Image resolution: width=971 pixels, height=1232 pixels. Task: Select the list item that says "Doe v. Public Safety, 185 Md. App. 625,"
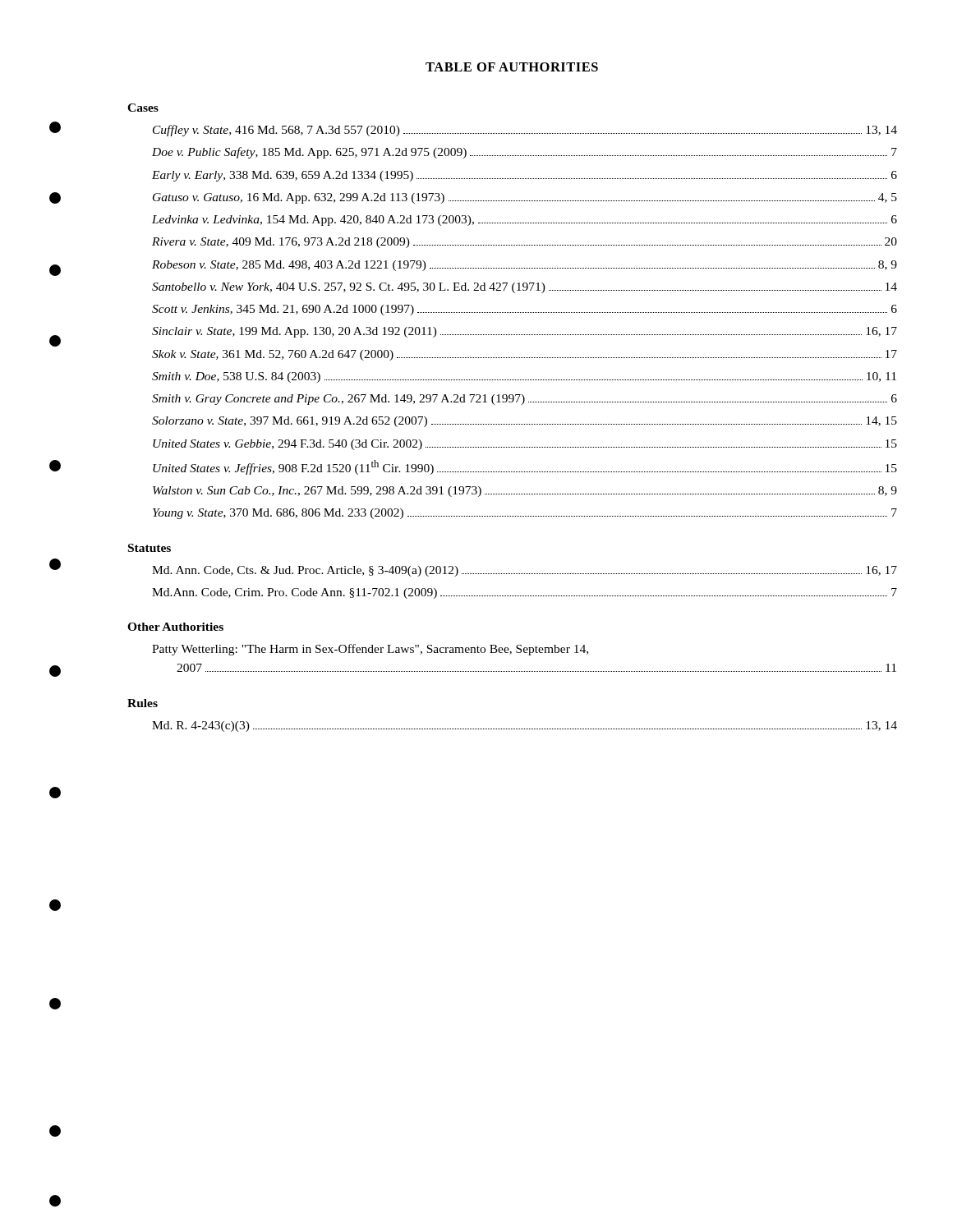tap(525, 152)
